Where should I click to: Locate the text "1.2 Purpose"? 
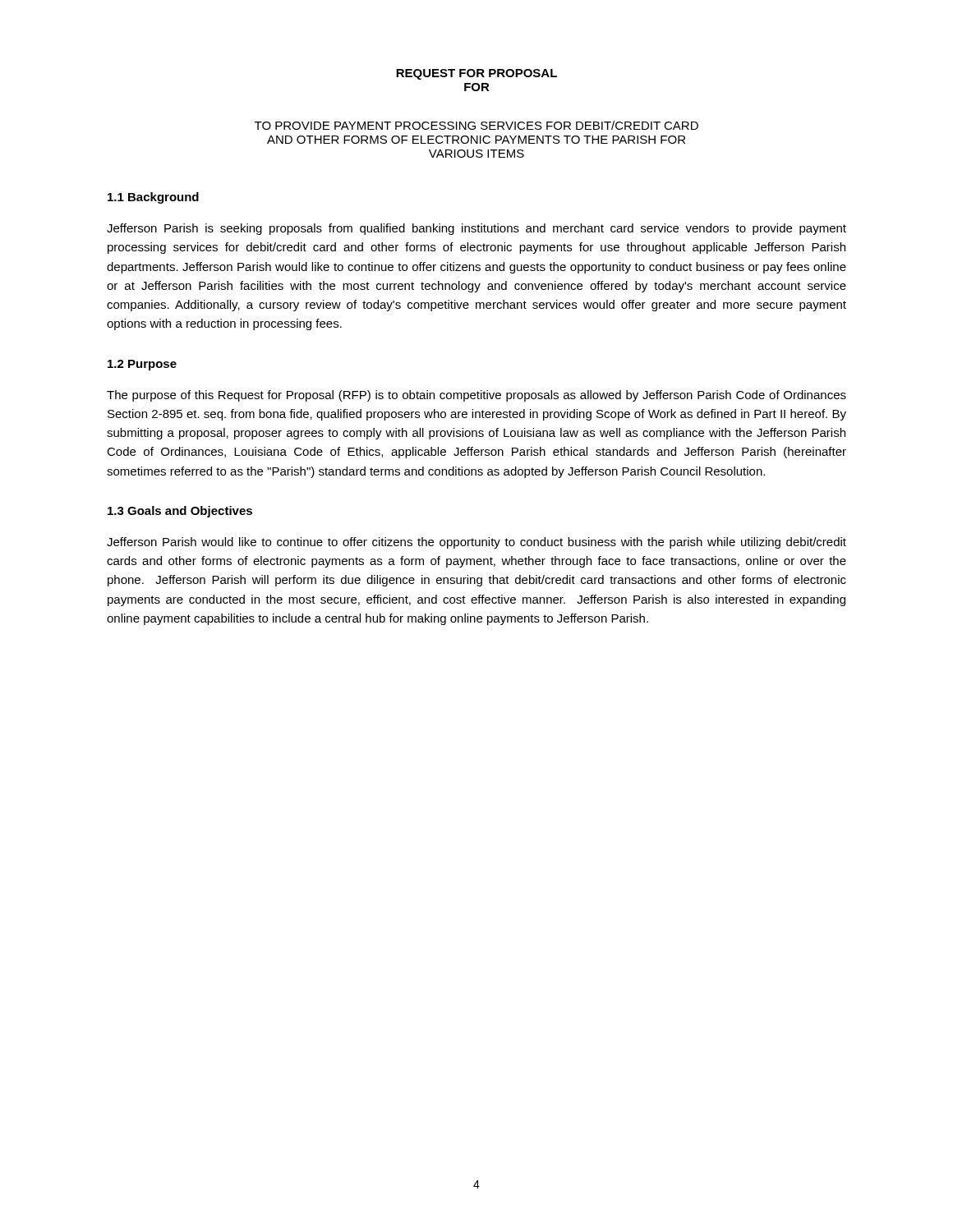[x=142, y=363]
